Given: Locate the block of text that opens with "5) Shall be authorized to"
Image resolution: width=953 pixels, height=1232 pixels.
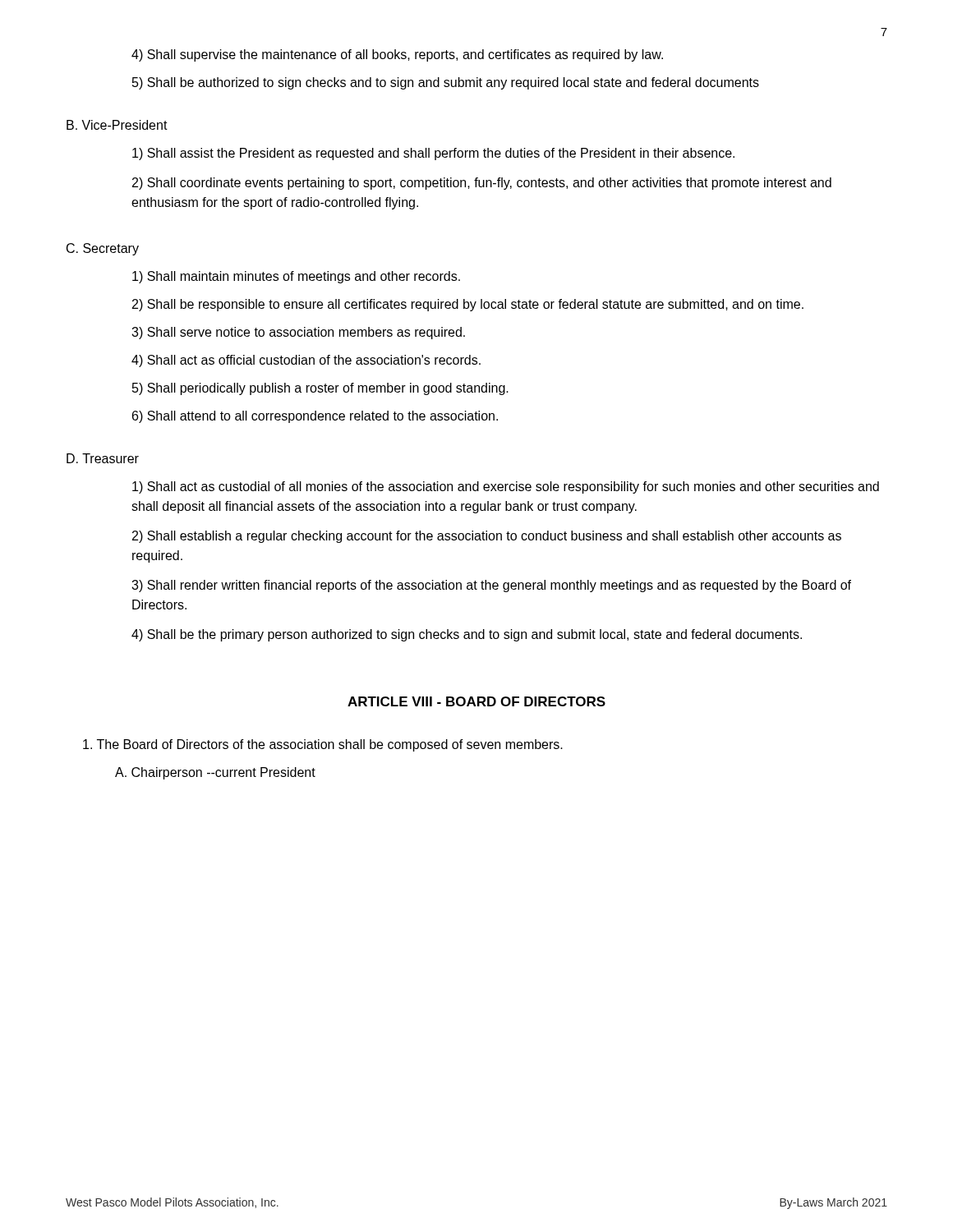Looking at the screenshot, I should tap(445, 83).
